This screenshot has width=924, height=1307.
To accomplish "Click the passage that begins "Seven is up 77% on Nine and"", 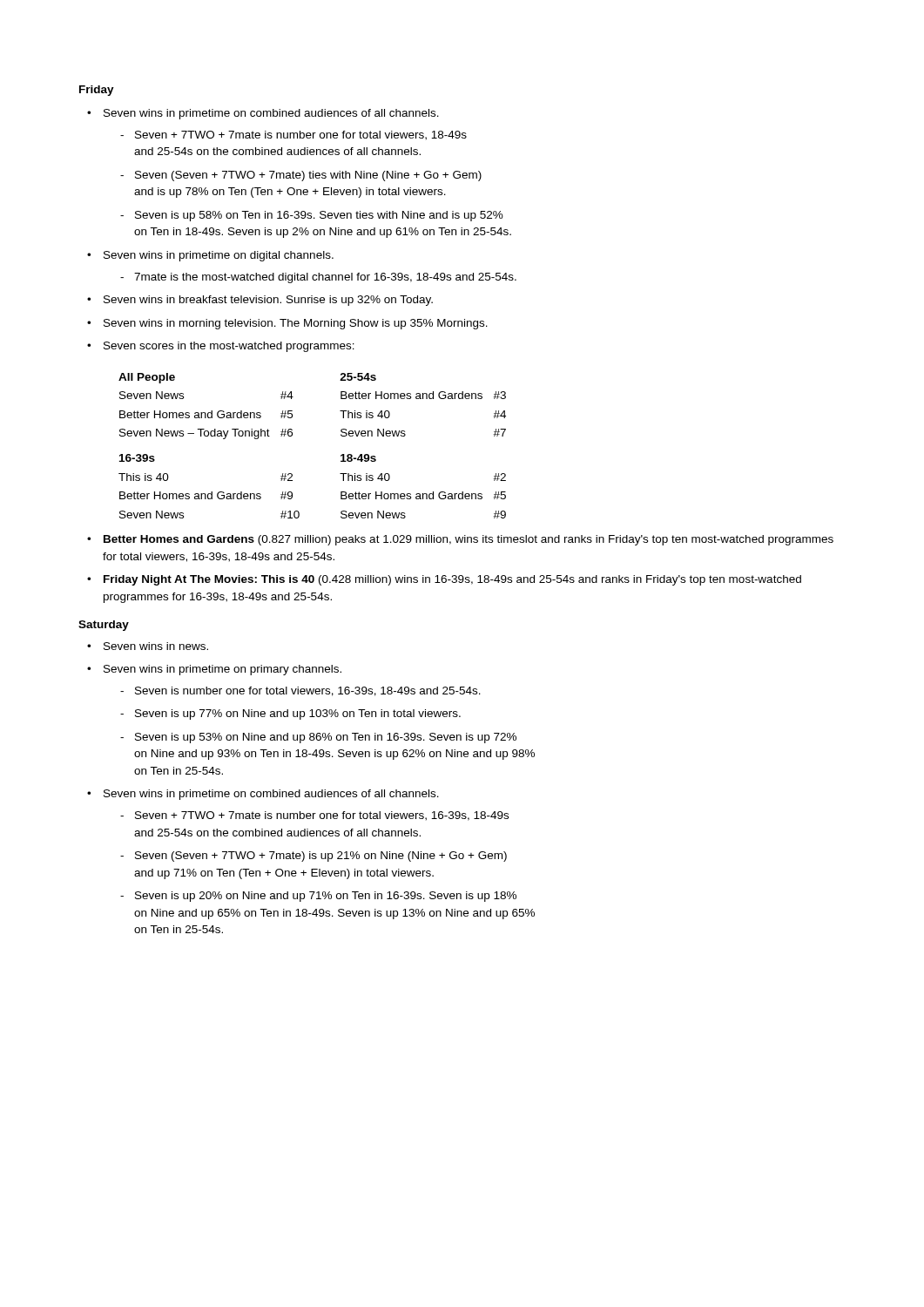I will (298, 713).
